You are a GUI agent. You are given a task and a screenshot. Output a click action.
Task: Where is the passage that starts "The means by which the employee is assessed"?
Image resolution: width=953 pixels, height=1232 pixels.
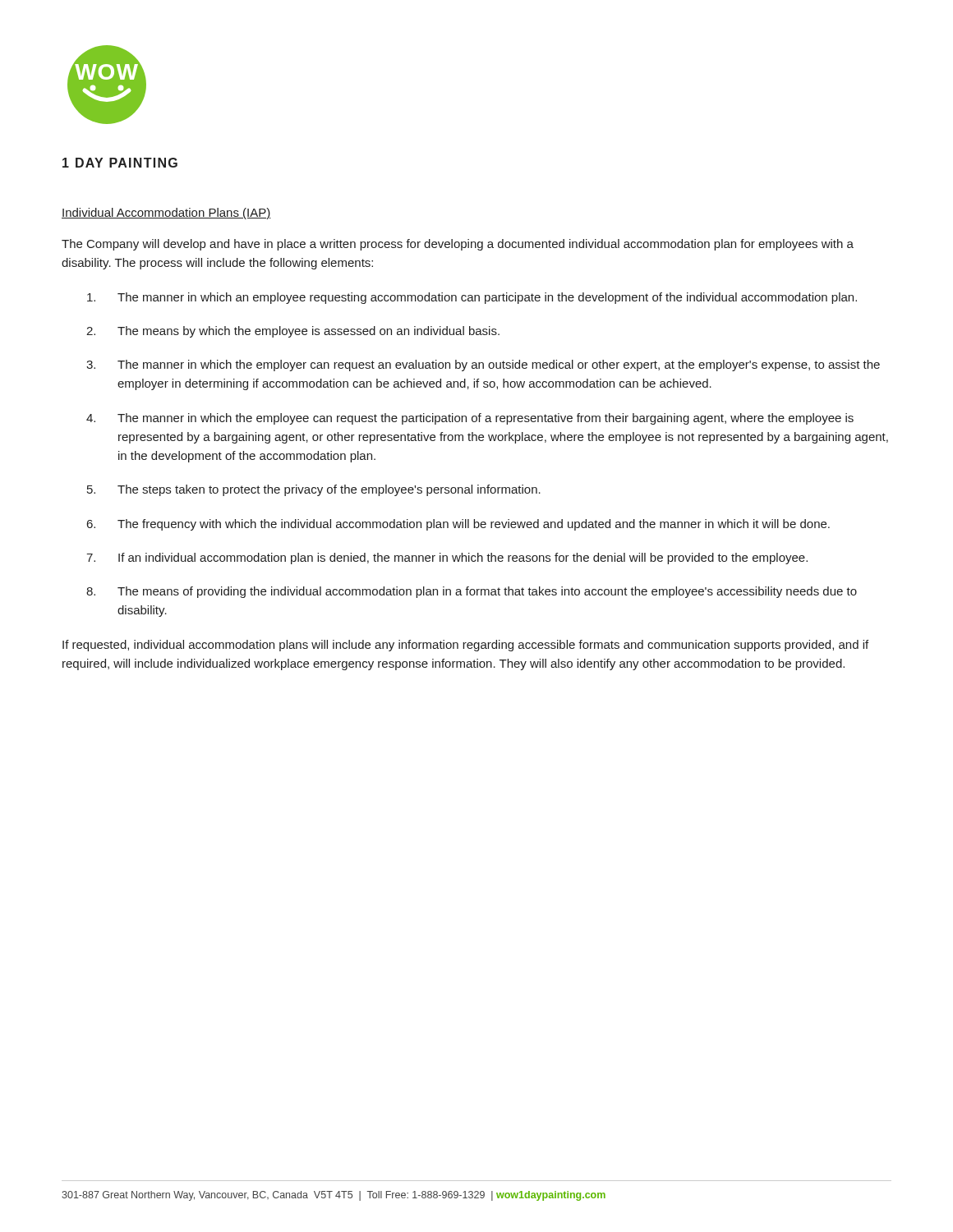point(309,330)
